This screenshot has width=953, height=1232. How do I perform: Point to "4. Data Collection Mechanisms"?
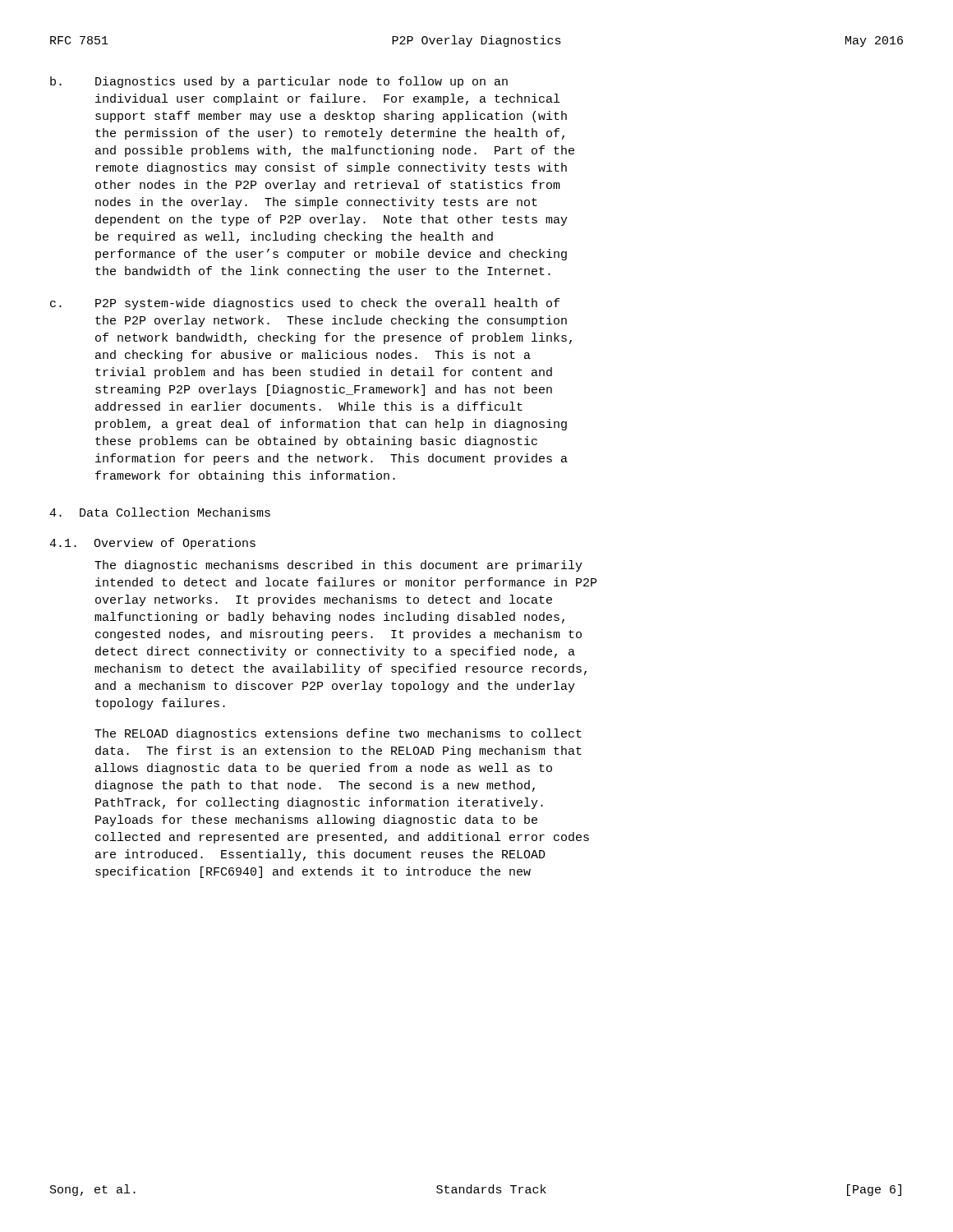160,514
